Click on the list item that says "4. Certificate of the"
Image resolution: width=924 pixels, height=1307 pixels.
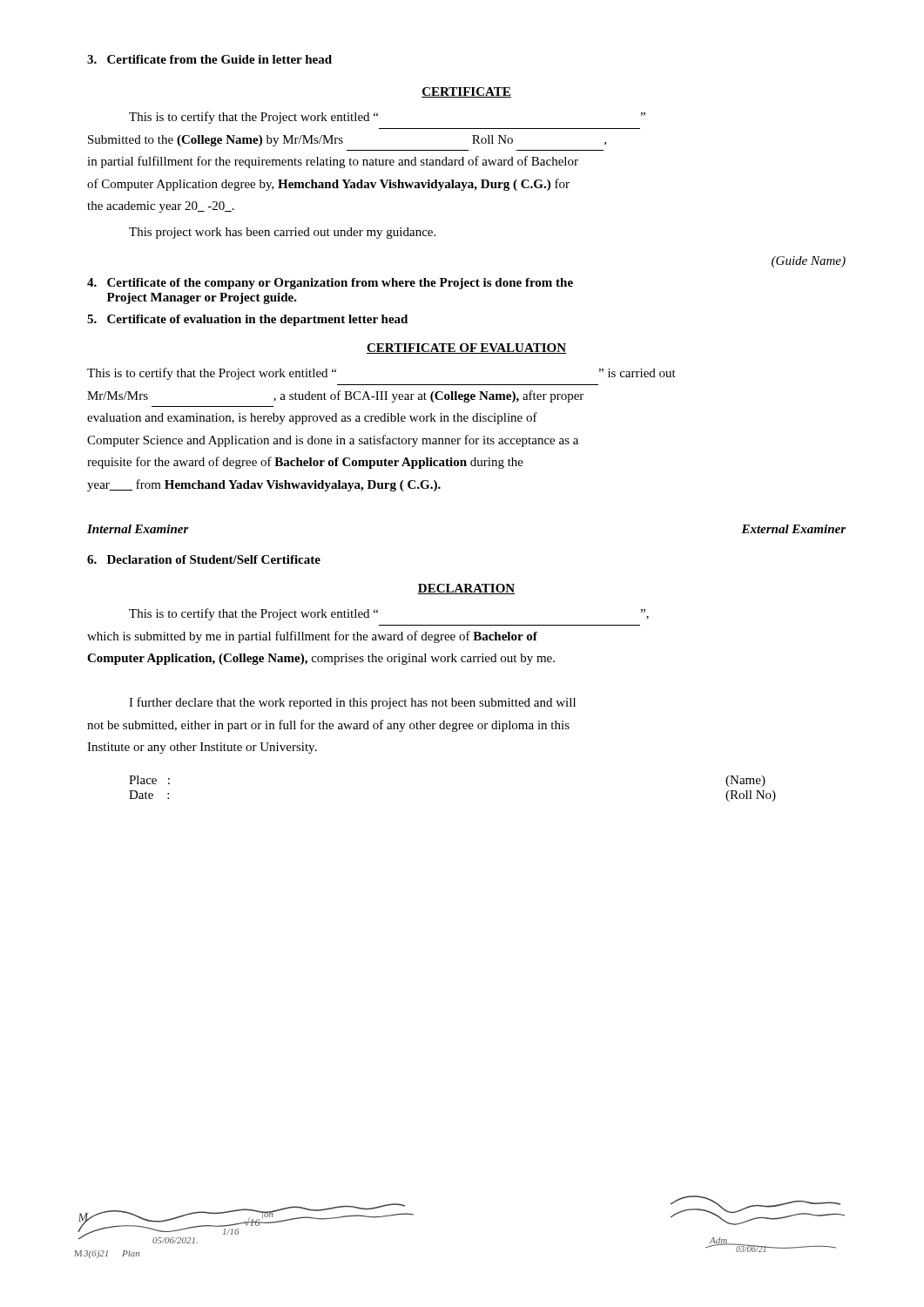click(330, 290)
